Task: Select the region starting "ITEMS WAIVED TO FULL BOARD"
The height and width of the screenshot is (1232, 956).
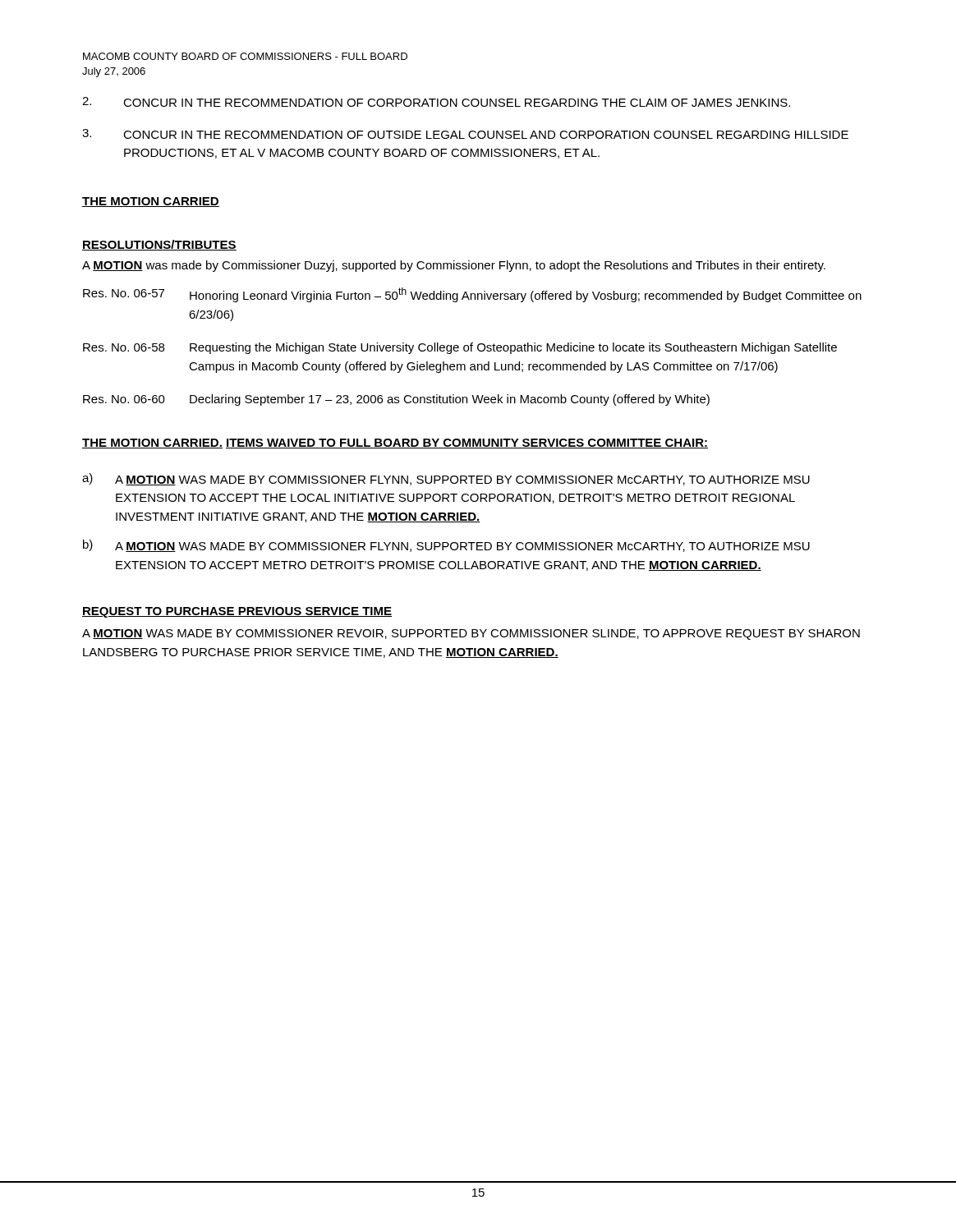Action: click(x=467, y=442)
